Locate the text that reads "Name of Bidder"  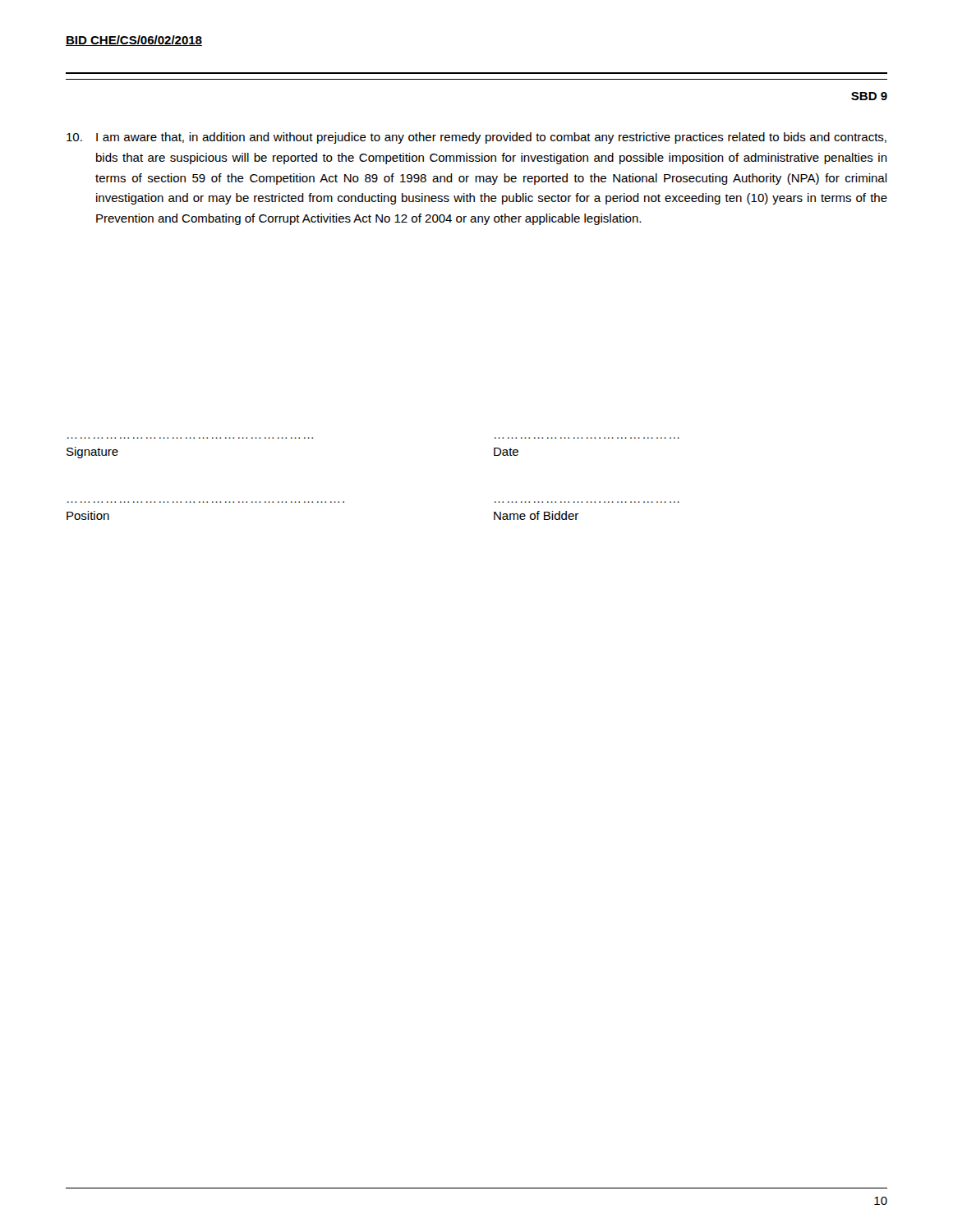coord(536,515)
